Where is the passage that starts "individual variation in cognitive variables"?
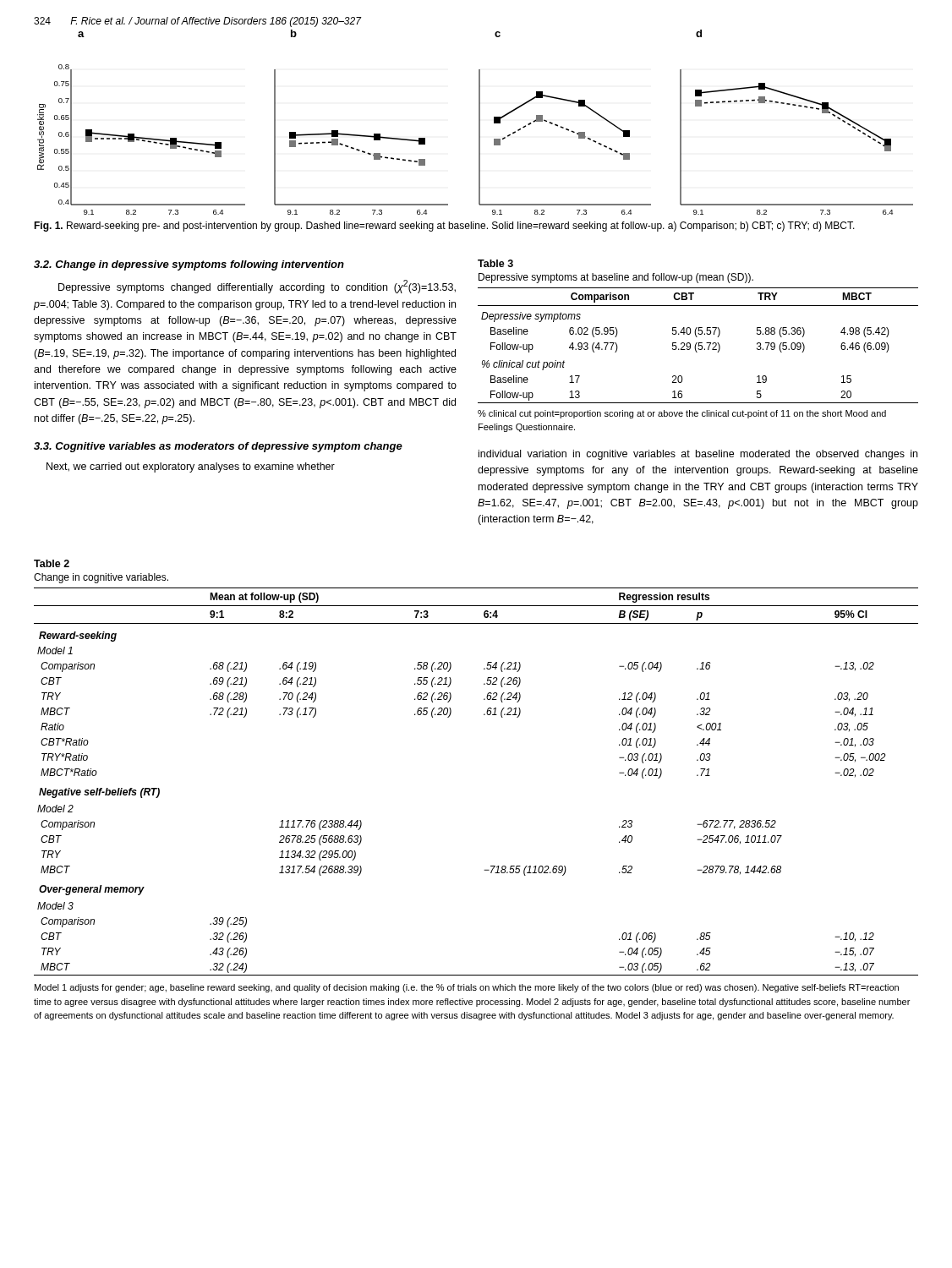Image resolution: width=952 pixels, height=1268 pixels. pos(698,487)
